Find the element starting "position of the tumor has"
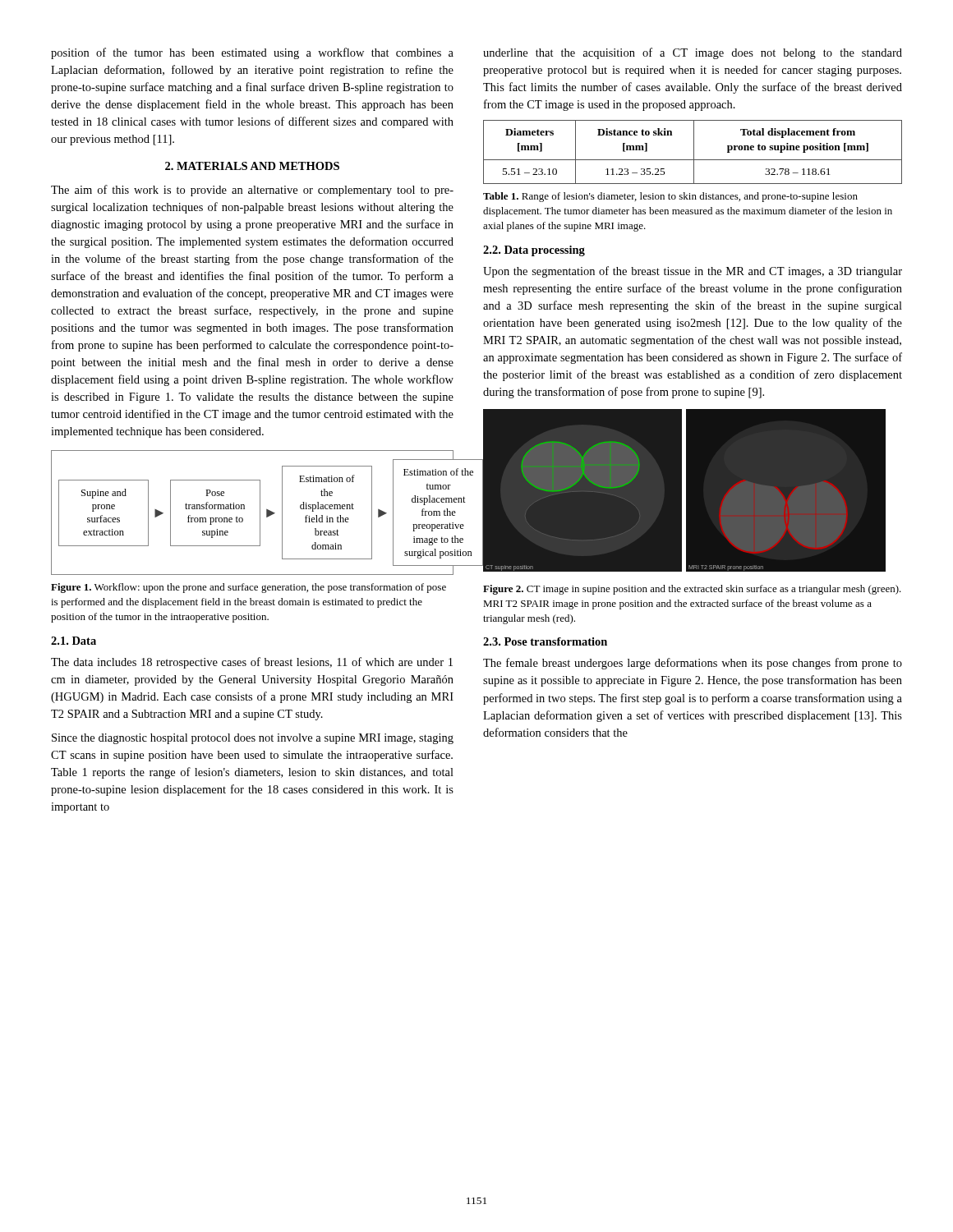Viewport: 953px width, 1232px height. [x=252, y=96]
